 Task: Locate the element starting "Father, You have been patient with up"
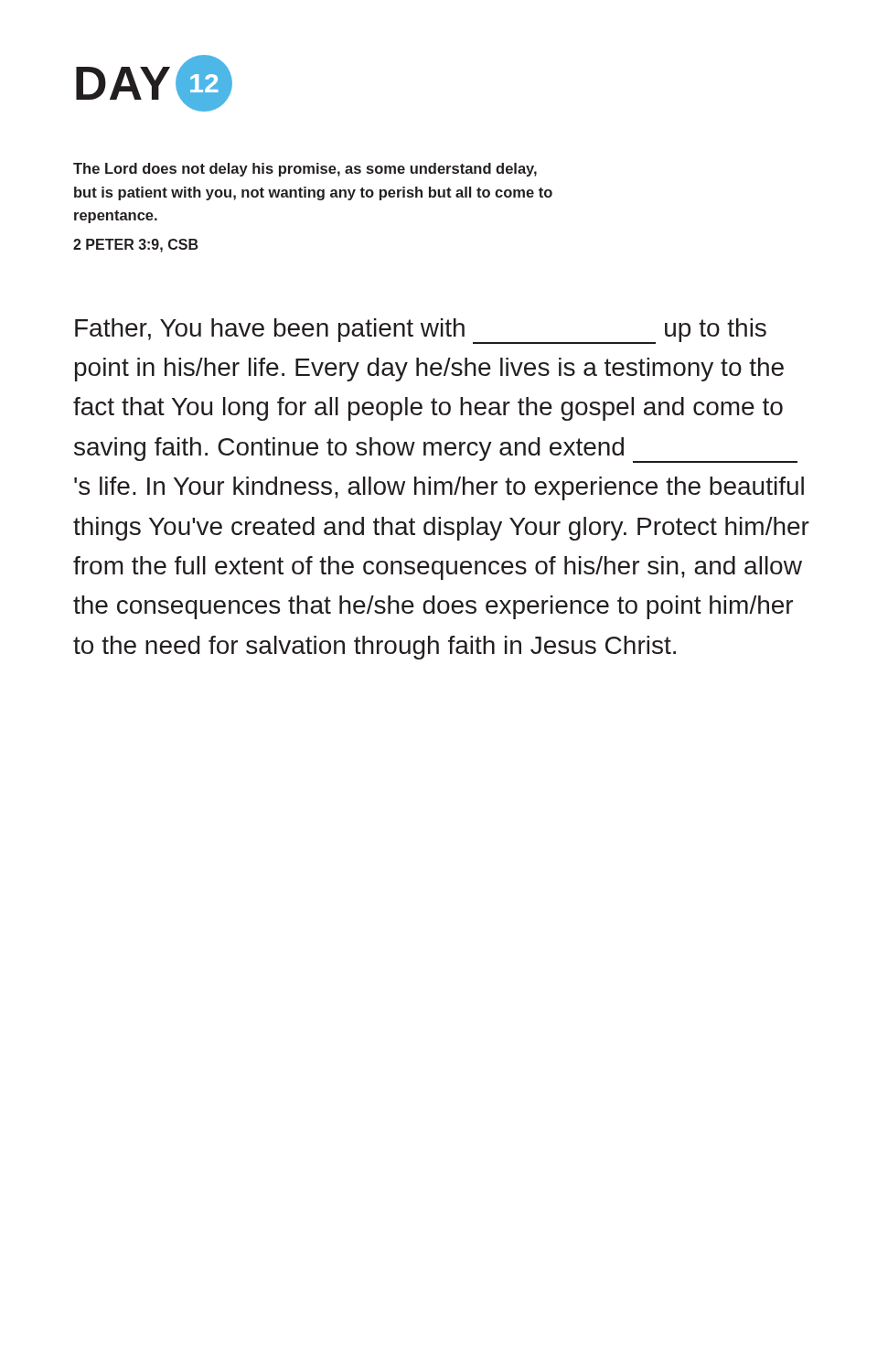pos(444,487)
